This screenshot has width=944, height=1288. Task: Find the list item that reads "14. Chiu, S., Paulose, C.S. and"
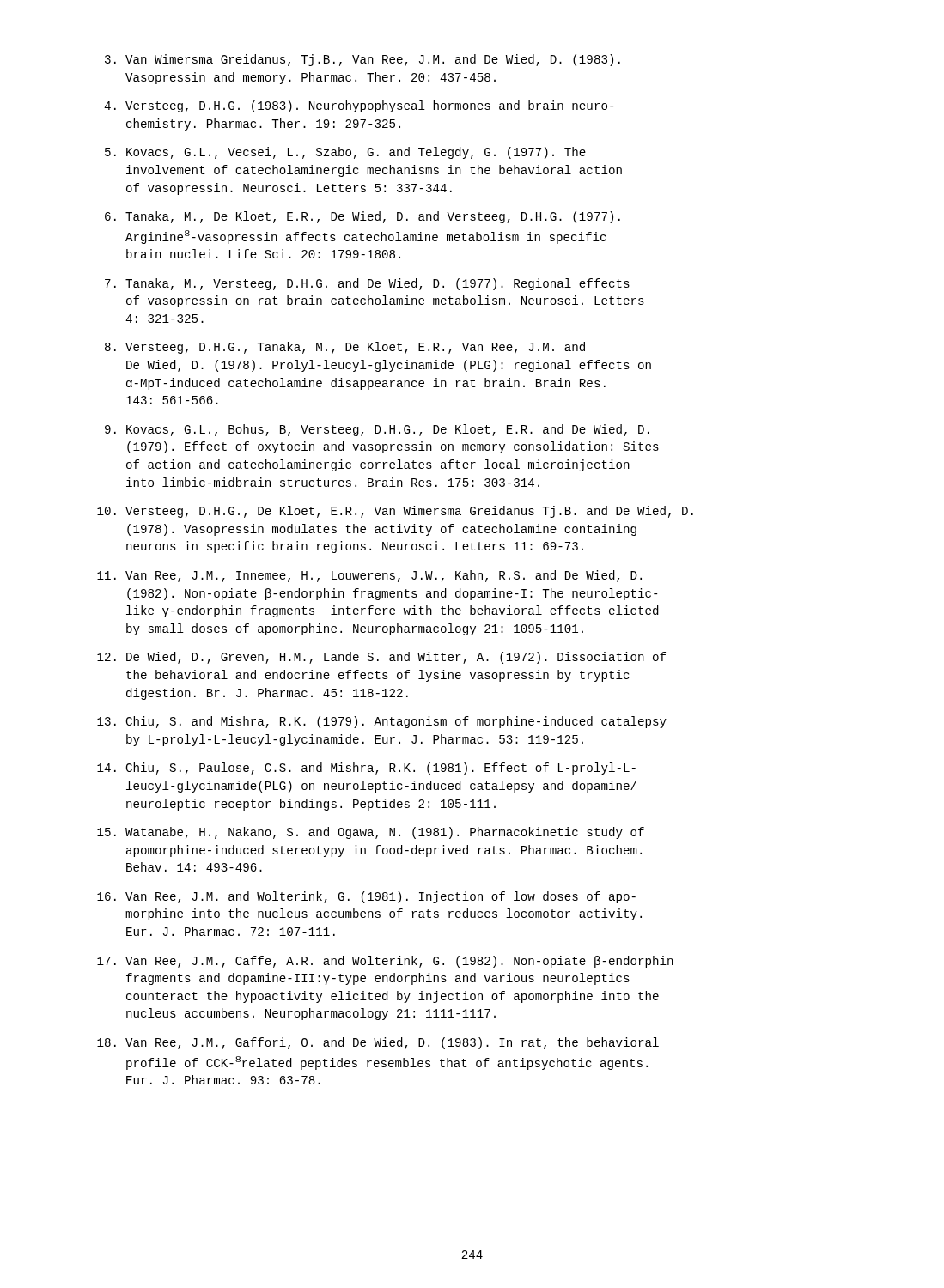481,787
